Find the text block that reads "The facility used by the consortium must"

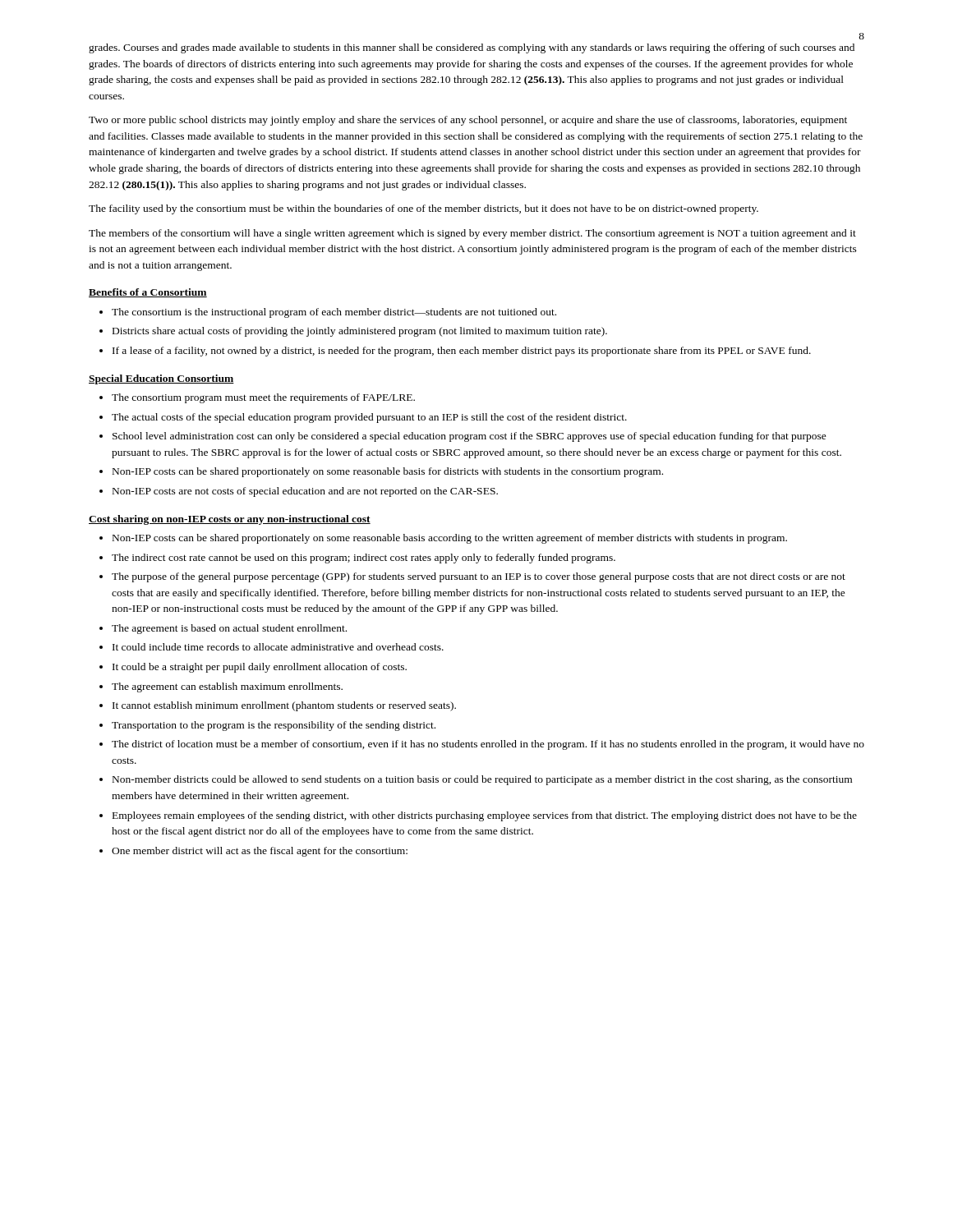[x=424, y=208]
